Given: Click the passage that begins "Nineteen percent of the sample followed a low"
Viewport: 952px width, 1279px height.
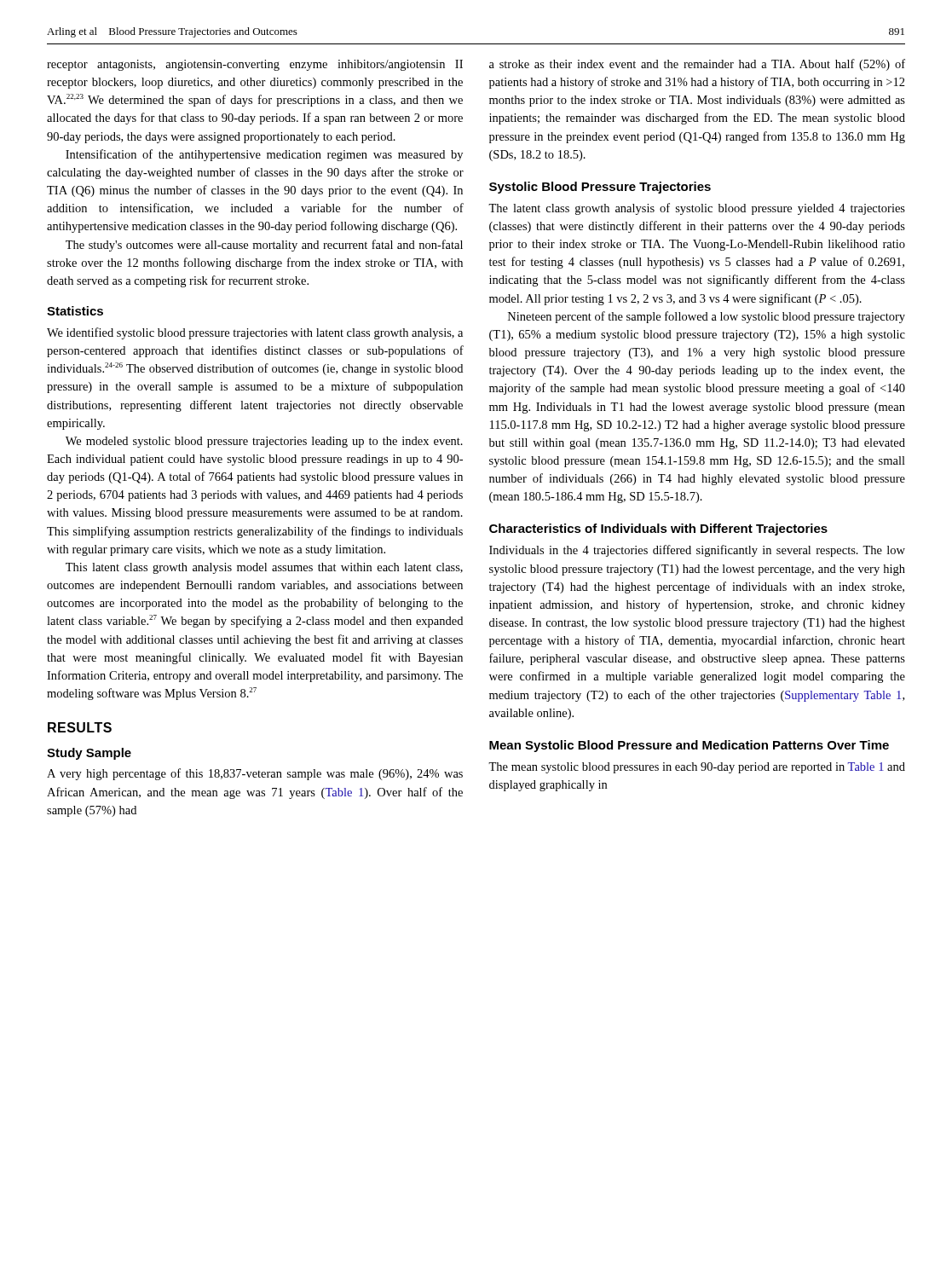Looking at the screenshot, I should 697,407.
